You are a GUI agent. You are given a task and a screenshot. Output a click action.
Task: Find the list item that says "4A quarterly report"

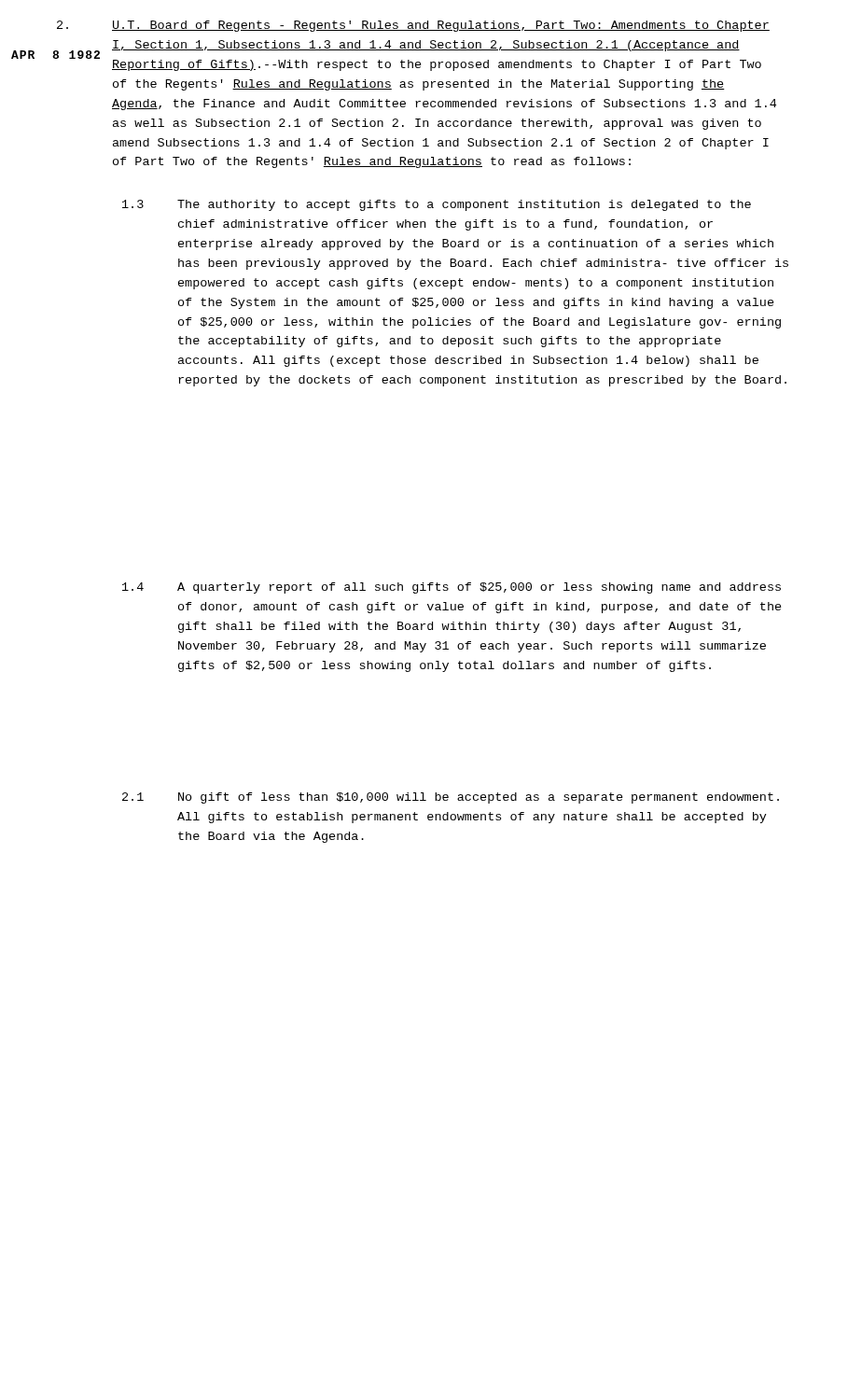(x=457, y=627)
